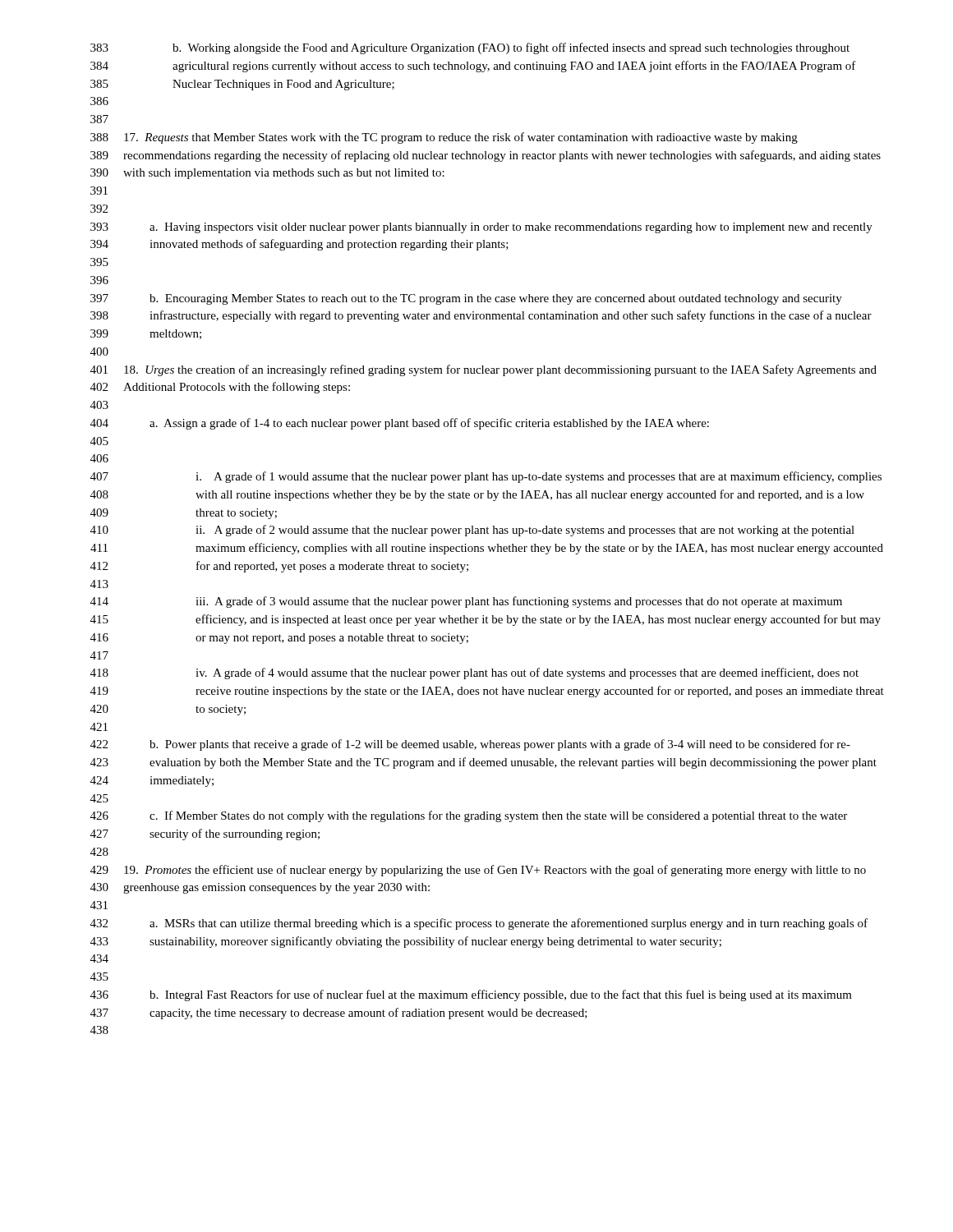Point to the passage starting "418419420 iv. A grade of 4"

tap(476, 691)
